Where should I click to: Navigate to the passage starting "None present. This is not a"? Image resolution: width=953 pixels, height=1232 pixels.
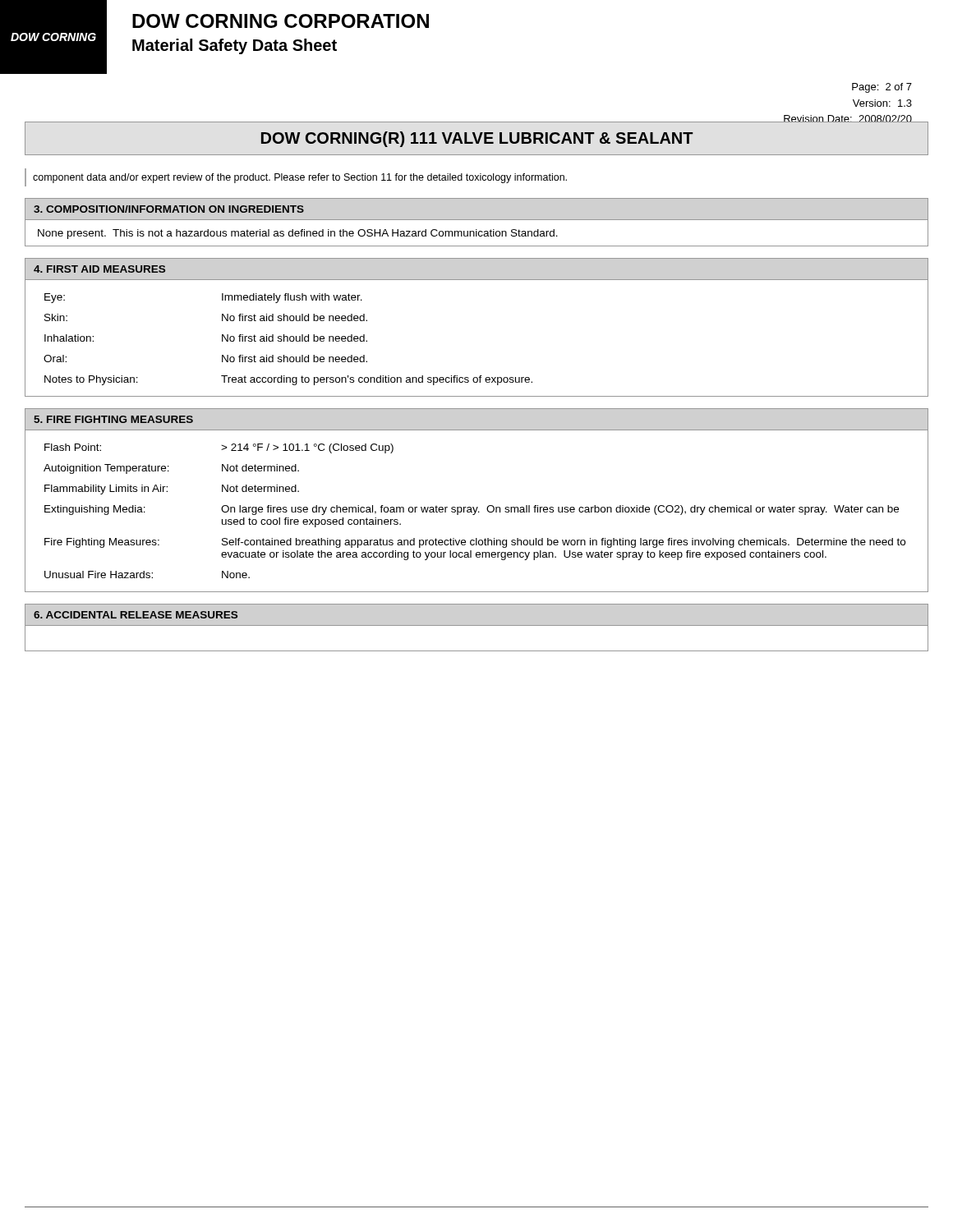tap(298, 233)
